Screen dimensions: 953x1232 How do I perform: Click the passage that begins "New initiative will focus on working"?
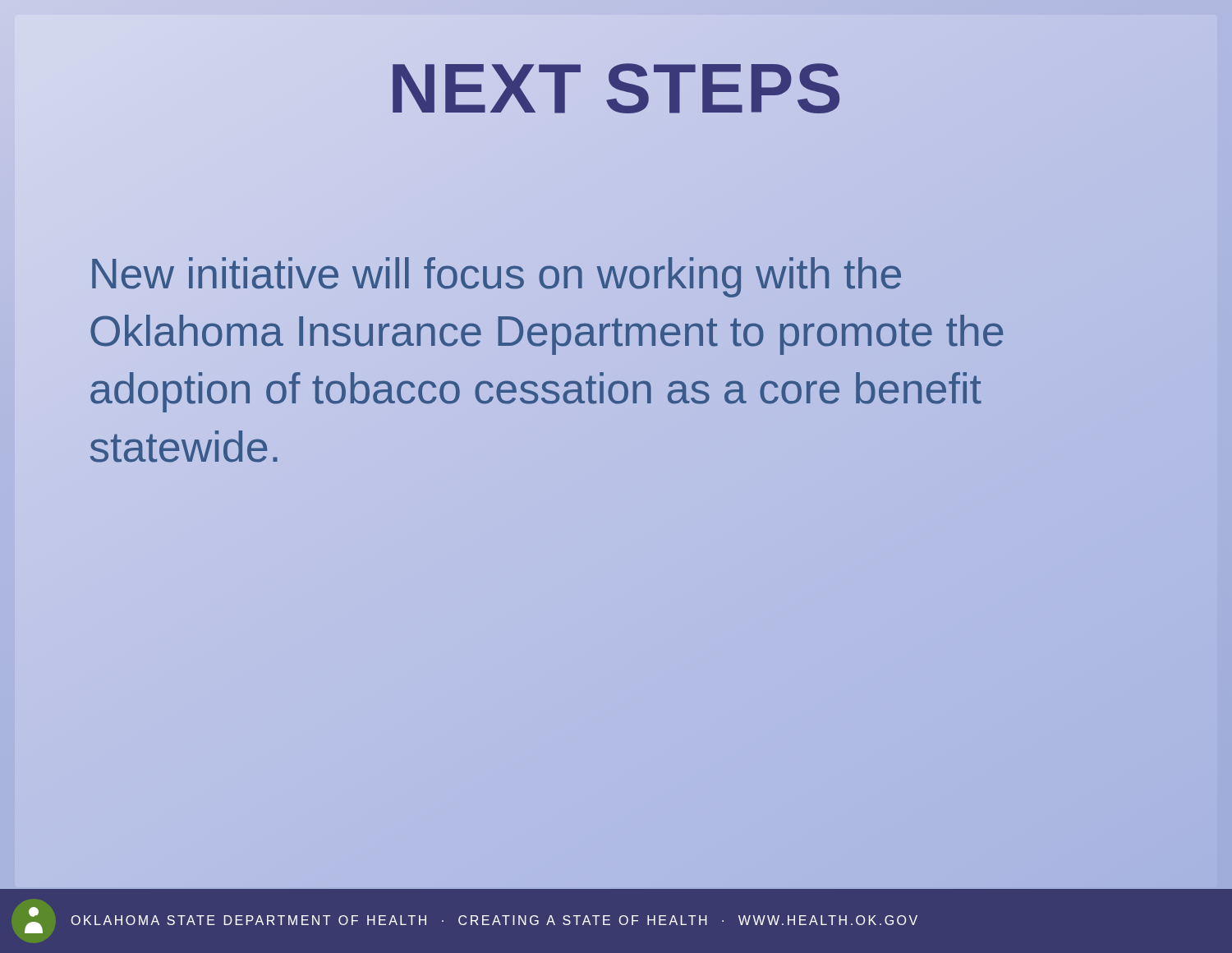point(571,360)
